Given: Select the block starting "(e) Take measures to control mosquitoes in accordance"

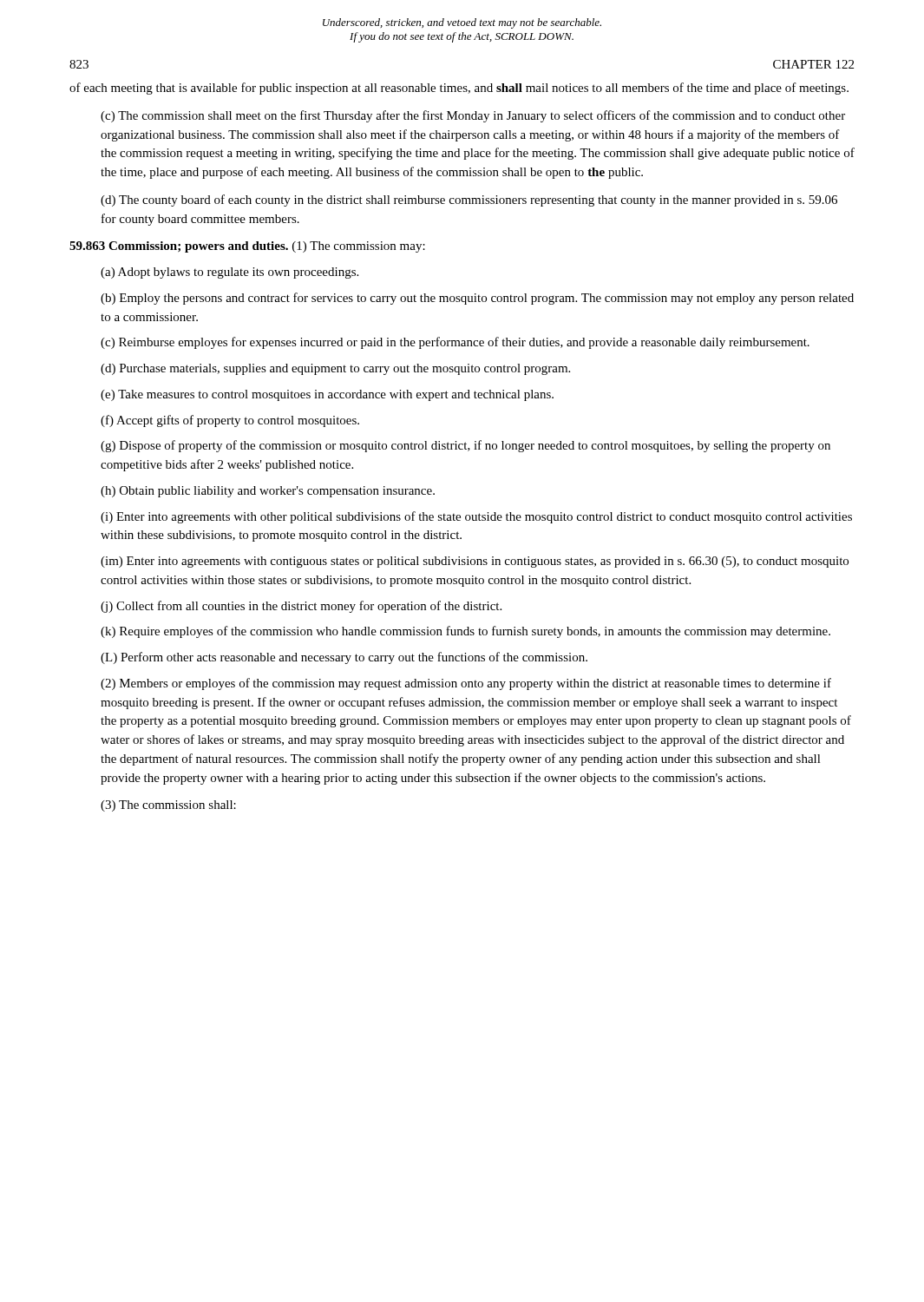Looking at the screenshot, I should tap(328, 394).
